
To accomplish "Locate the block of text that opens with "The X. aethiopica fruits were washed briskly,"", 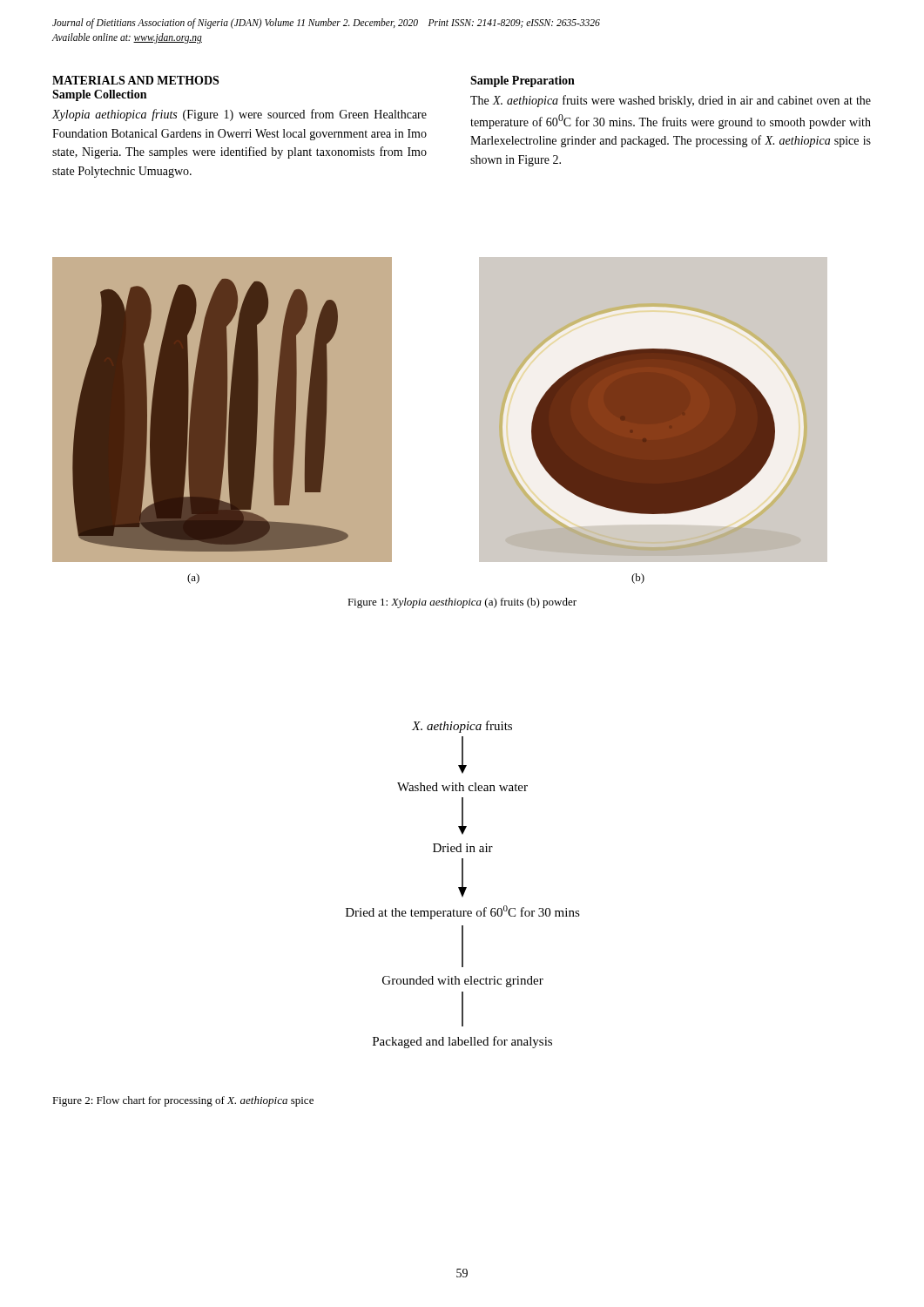I will point(671,130).
